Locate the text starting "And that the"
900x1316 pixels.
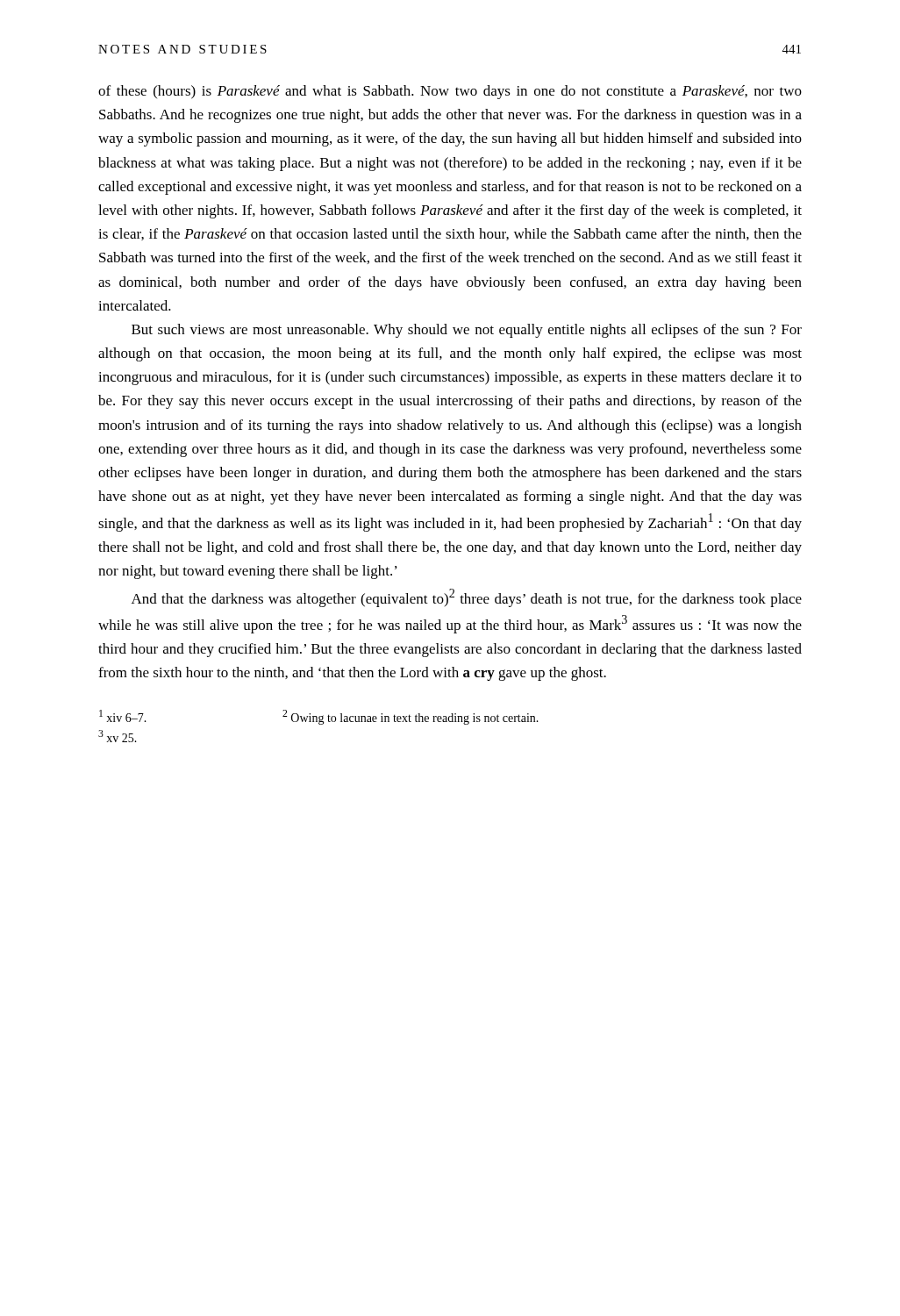450,634
